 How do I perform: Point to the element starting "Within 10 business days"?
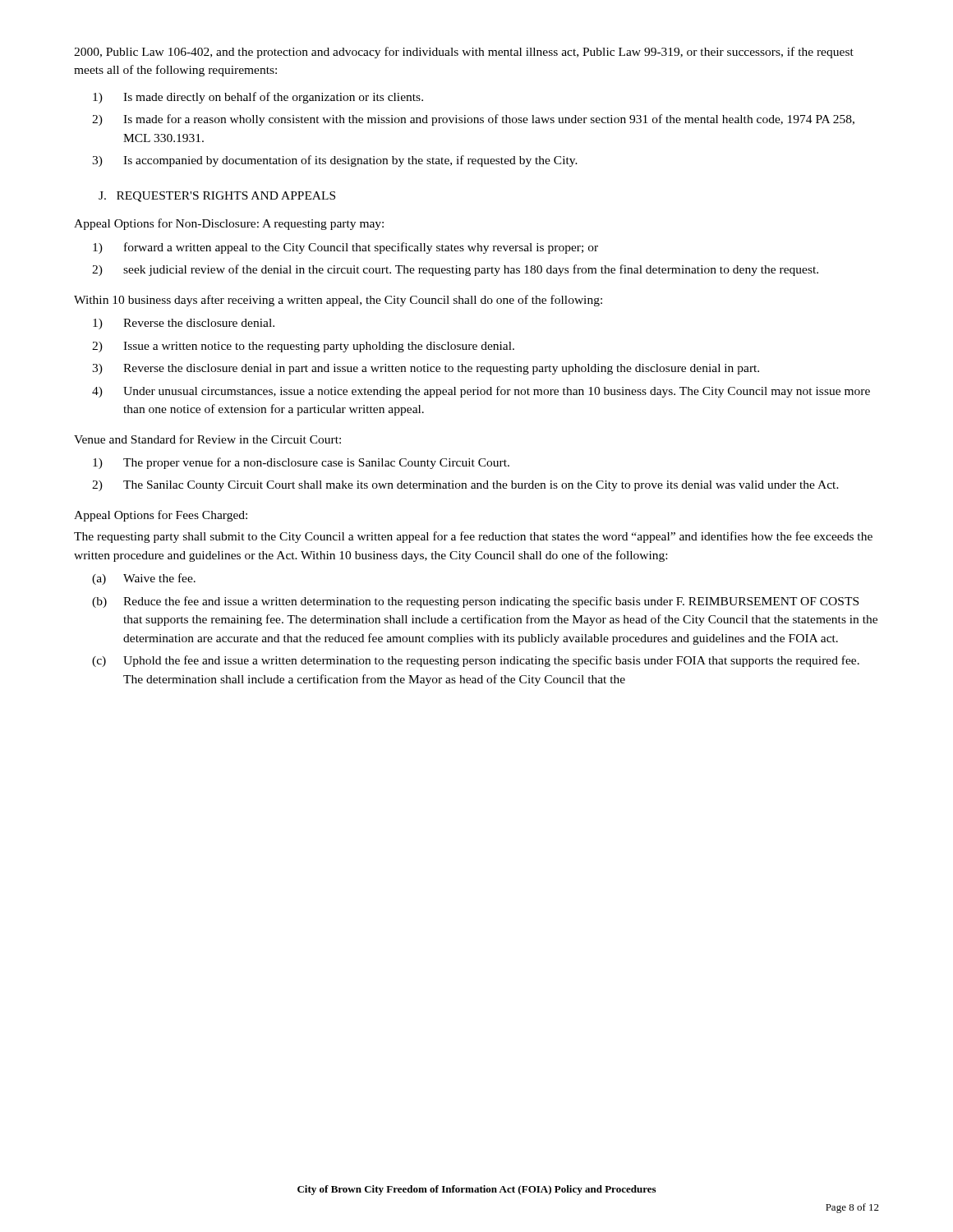click(339, 299)
